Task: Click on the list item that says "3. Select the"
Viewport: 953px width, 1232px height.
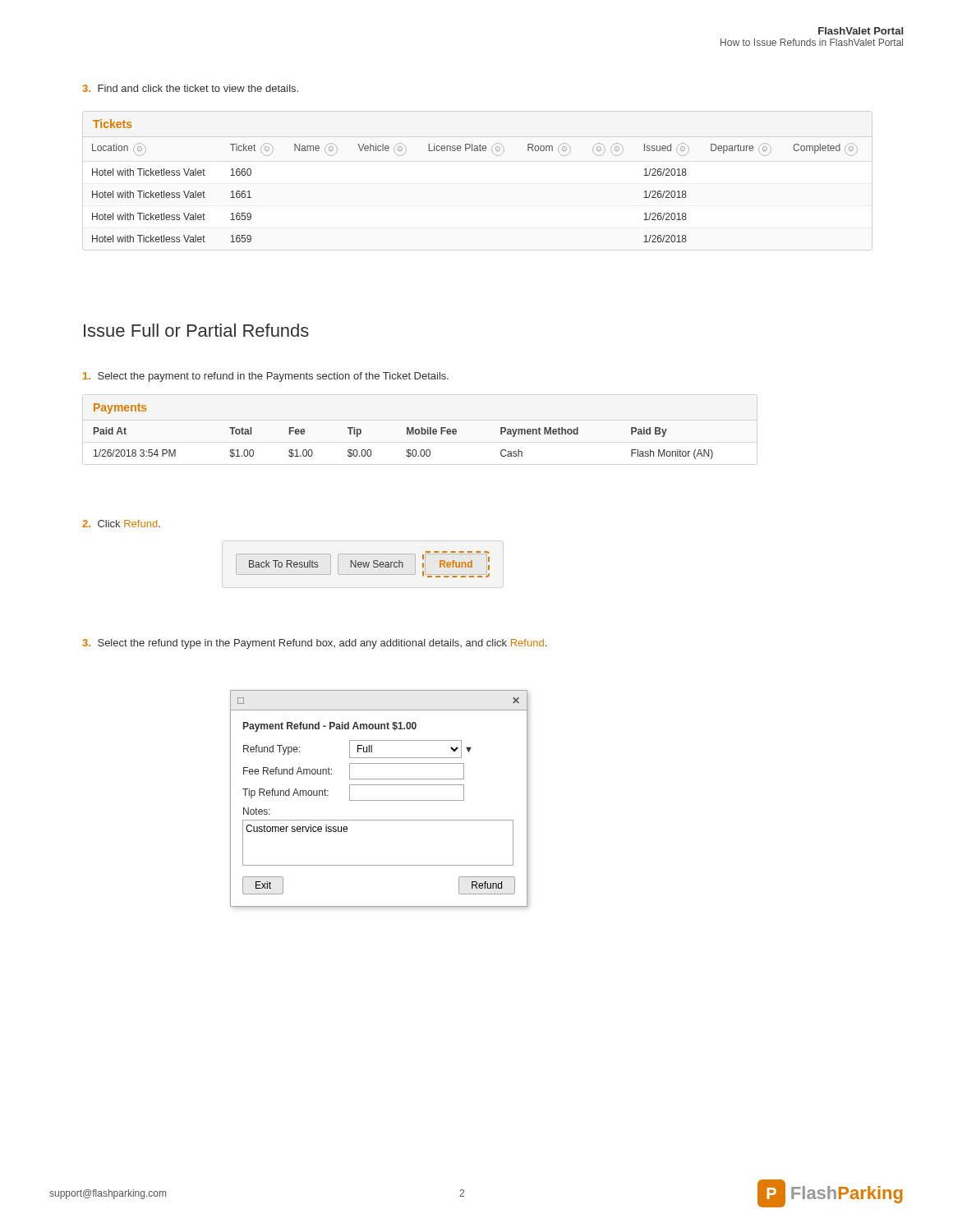Action: [x=315, y=643]
